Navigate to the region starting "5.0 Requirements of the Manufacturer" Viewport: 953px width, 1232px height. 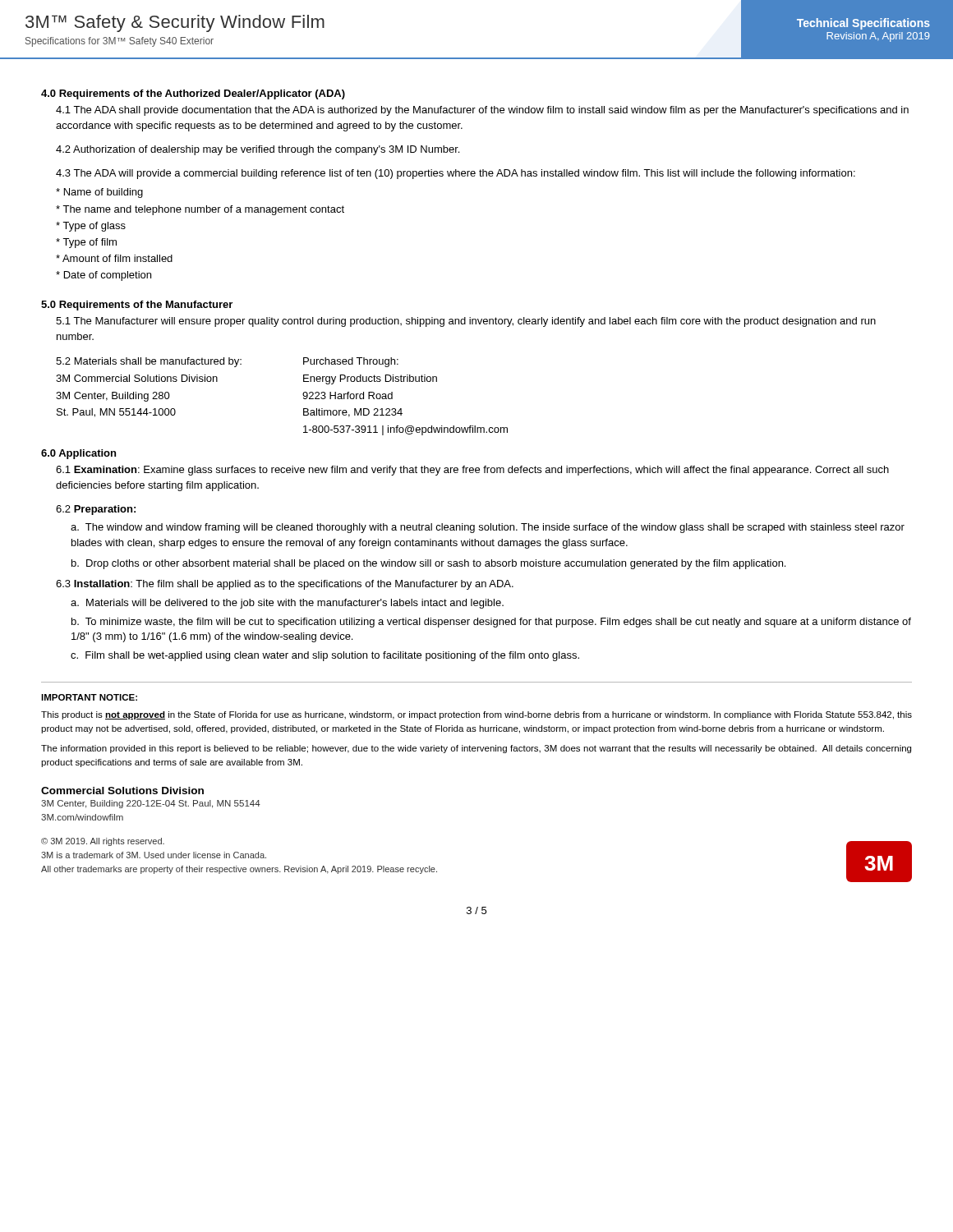coord(137,304)
